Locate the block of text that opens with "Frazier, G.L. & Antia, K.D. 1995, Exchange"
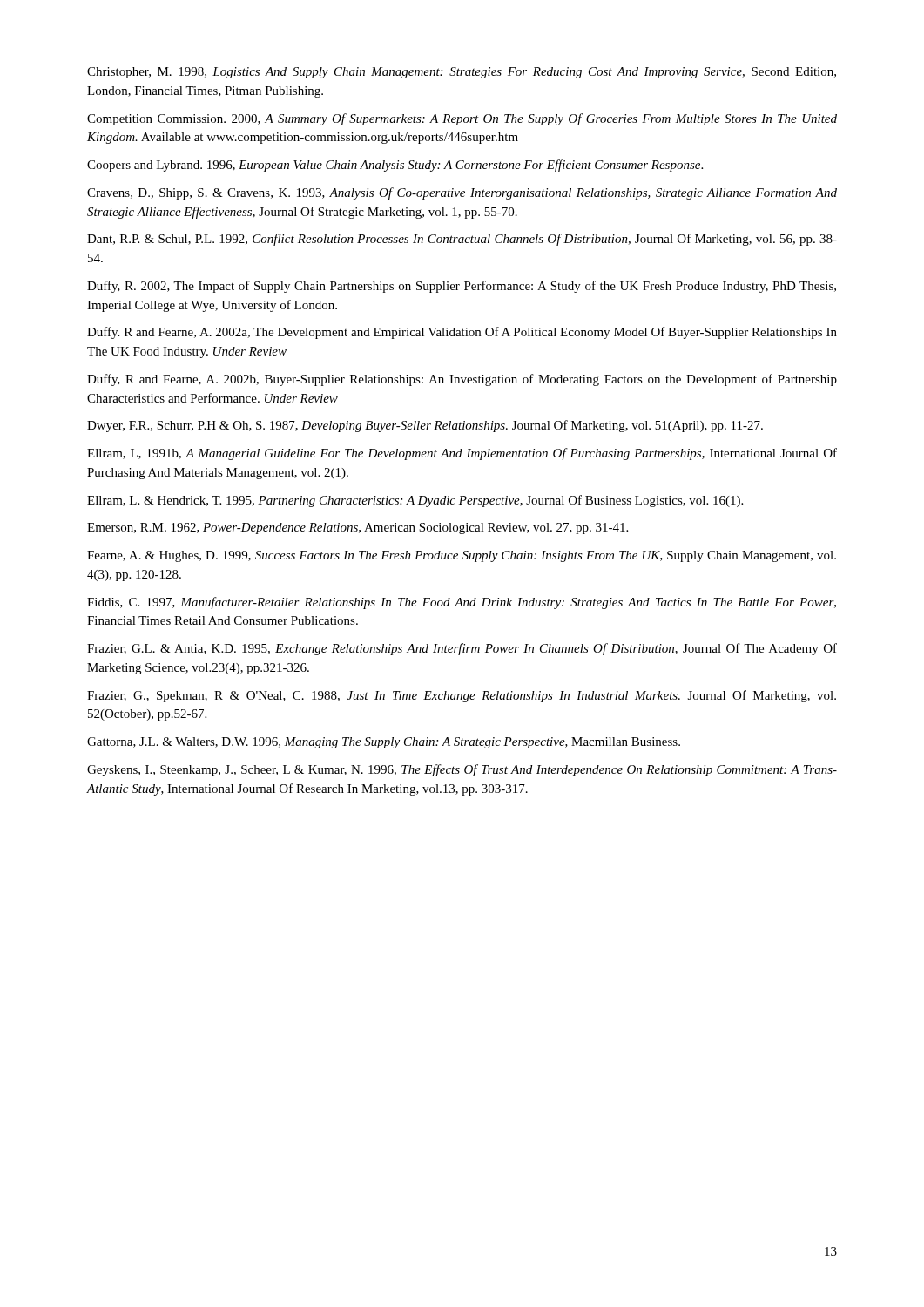This screenshot has height=1307, width=924. pos(462,658)
